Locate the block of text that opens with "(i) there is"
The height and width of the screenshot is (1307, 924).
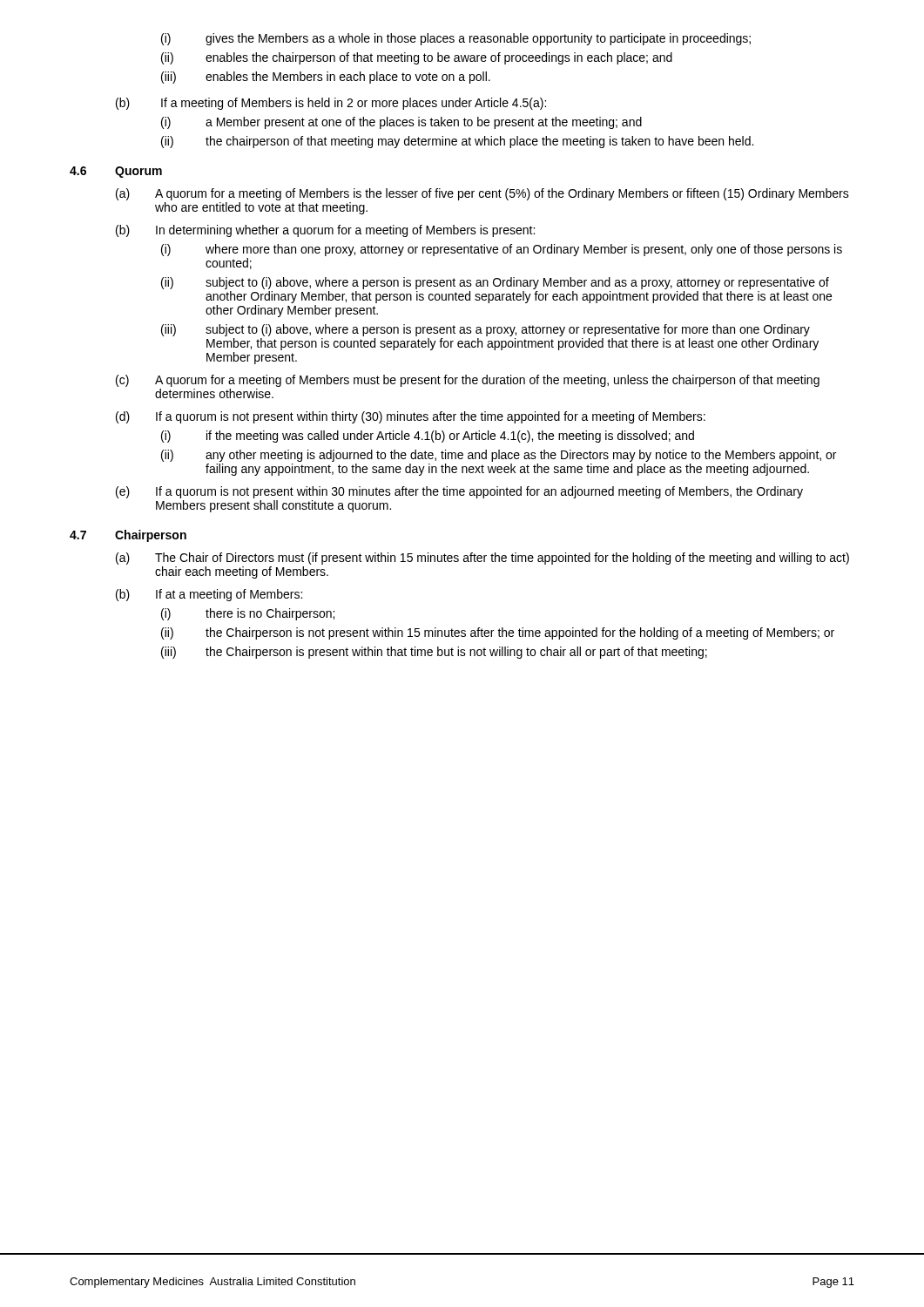click(248, 613)
